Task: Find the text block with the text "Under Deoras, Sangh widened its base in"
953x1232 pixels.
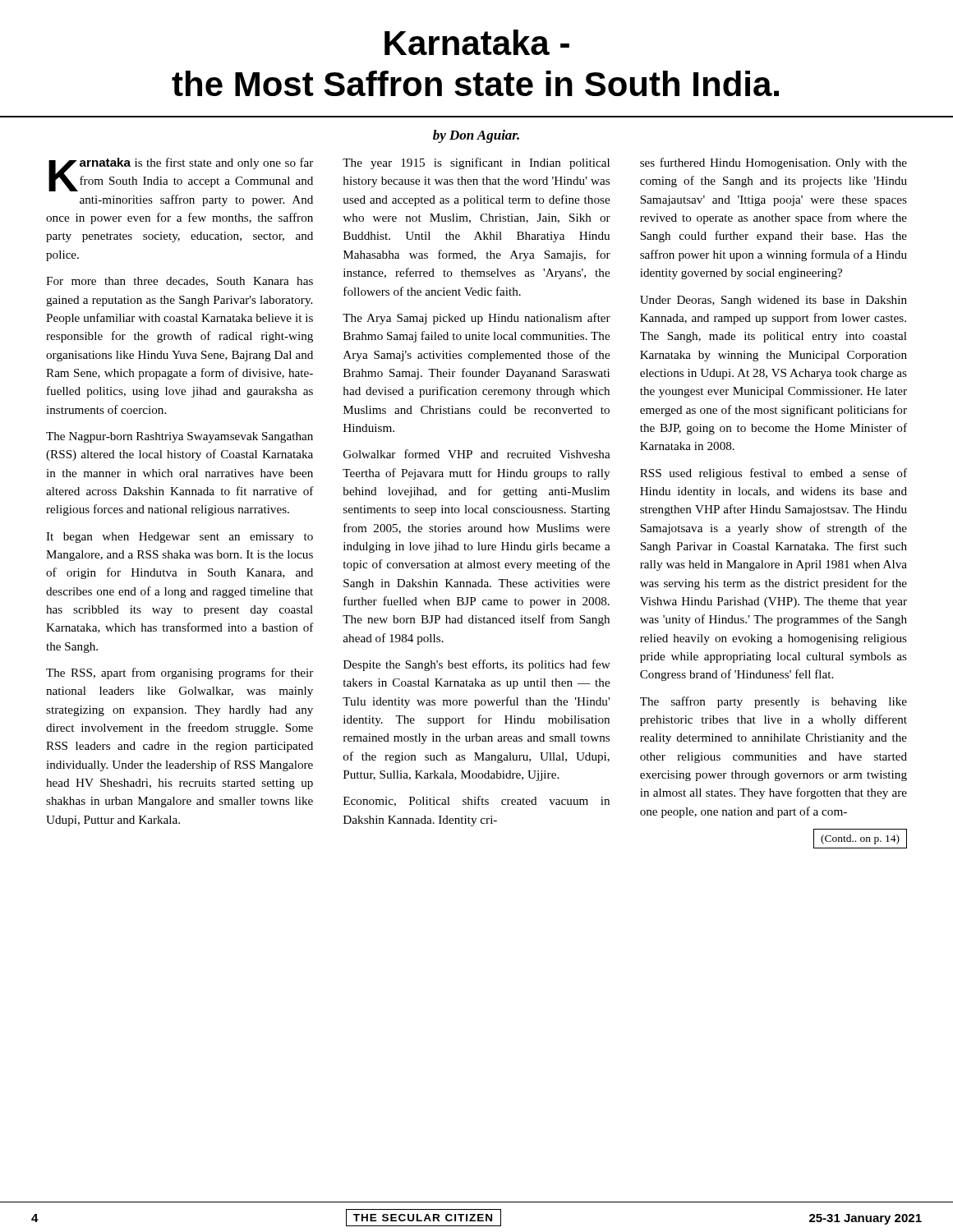Action: tap(773, 373)
